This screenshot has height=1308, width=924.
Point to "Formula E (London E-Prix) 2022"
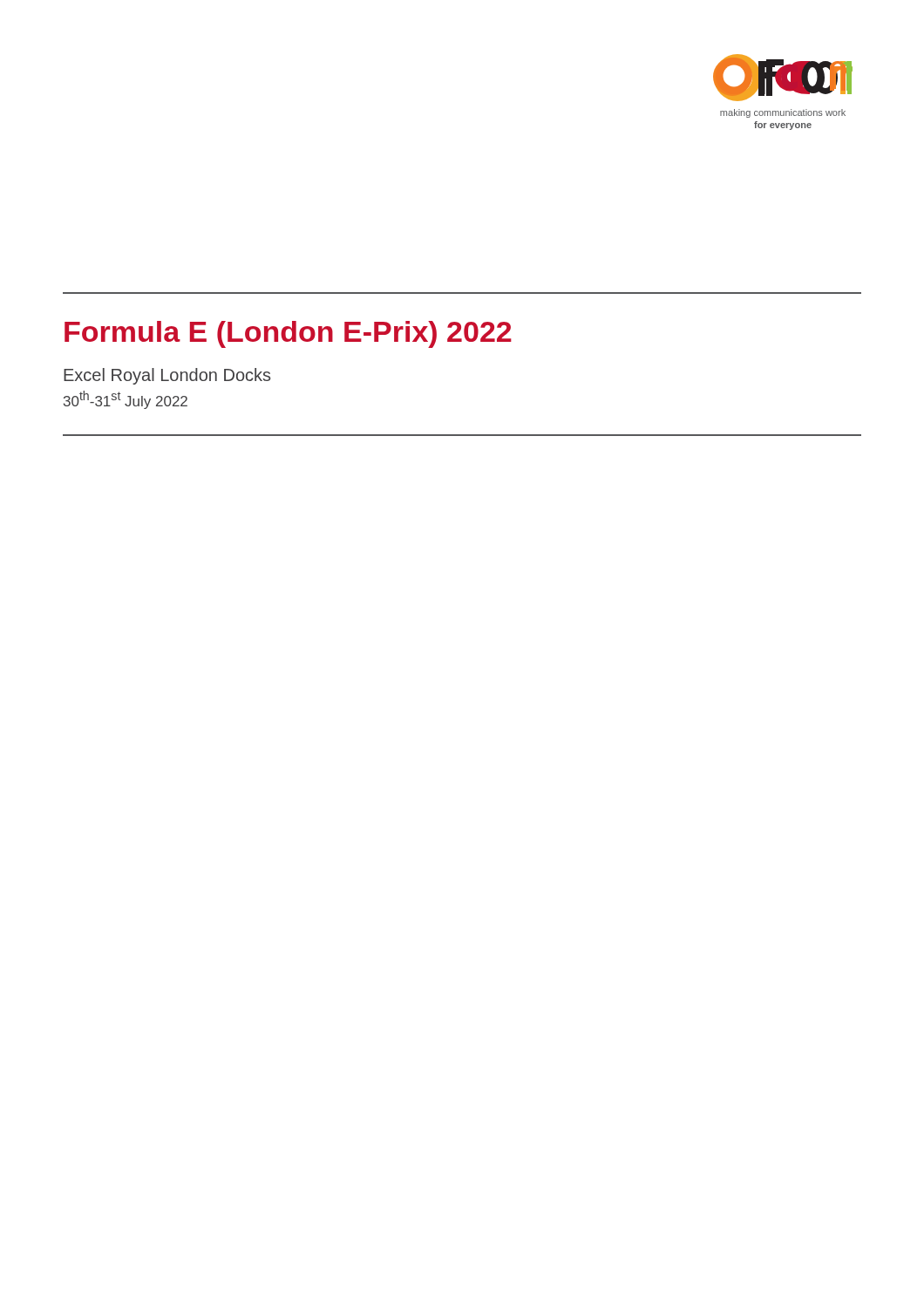tap(288, 332)
